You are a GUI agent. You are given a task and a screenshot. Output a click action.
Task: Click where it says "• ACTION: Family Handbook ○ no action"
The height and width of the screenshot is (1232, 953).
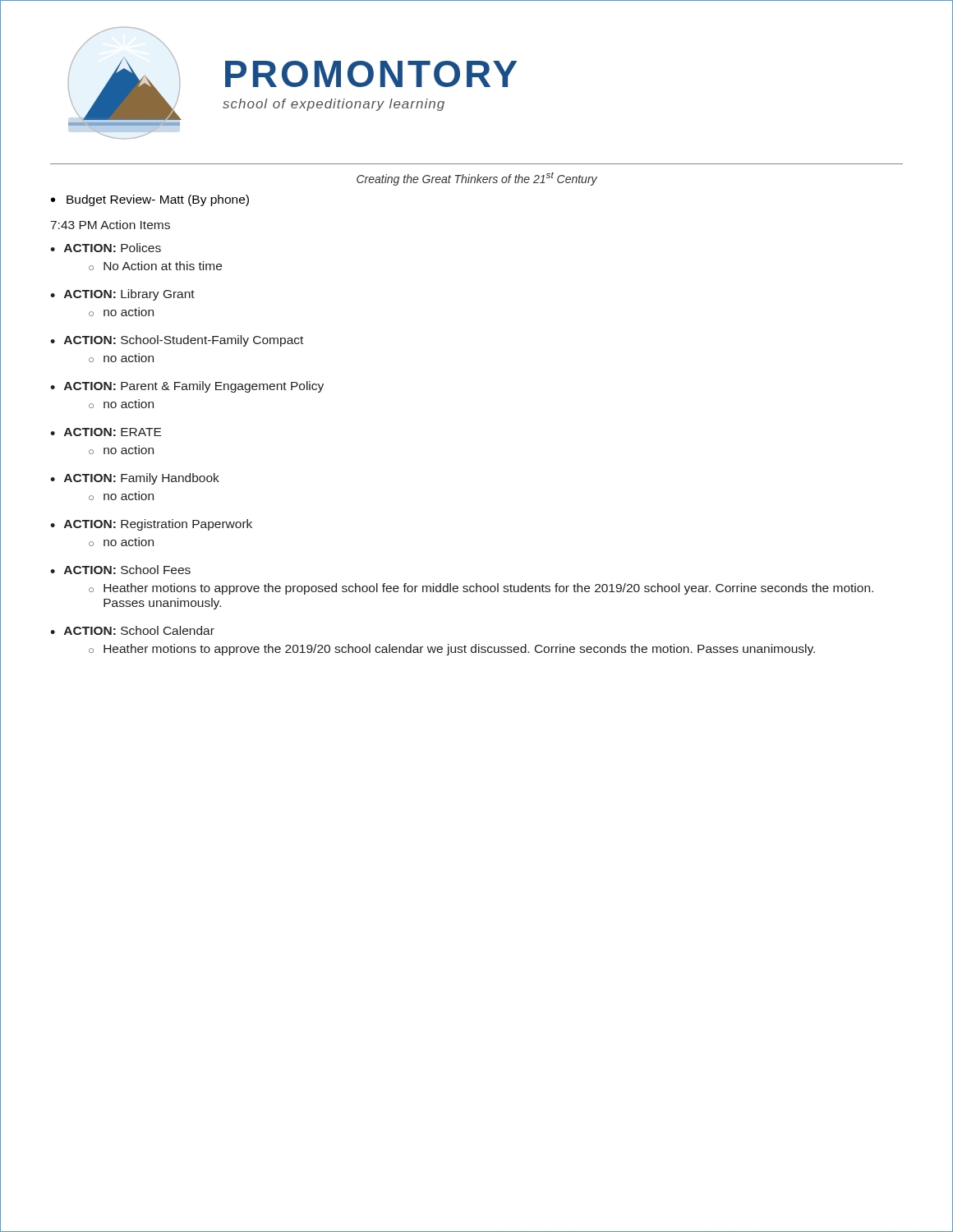pyautogui.click(x=135, y=479)
